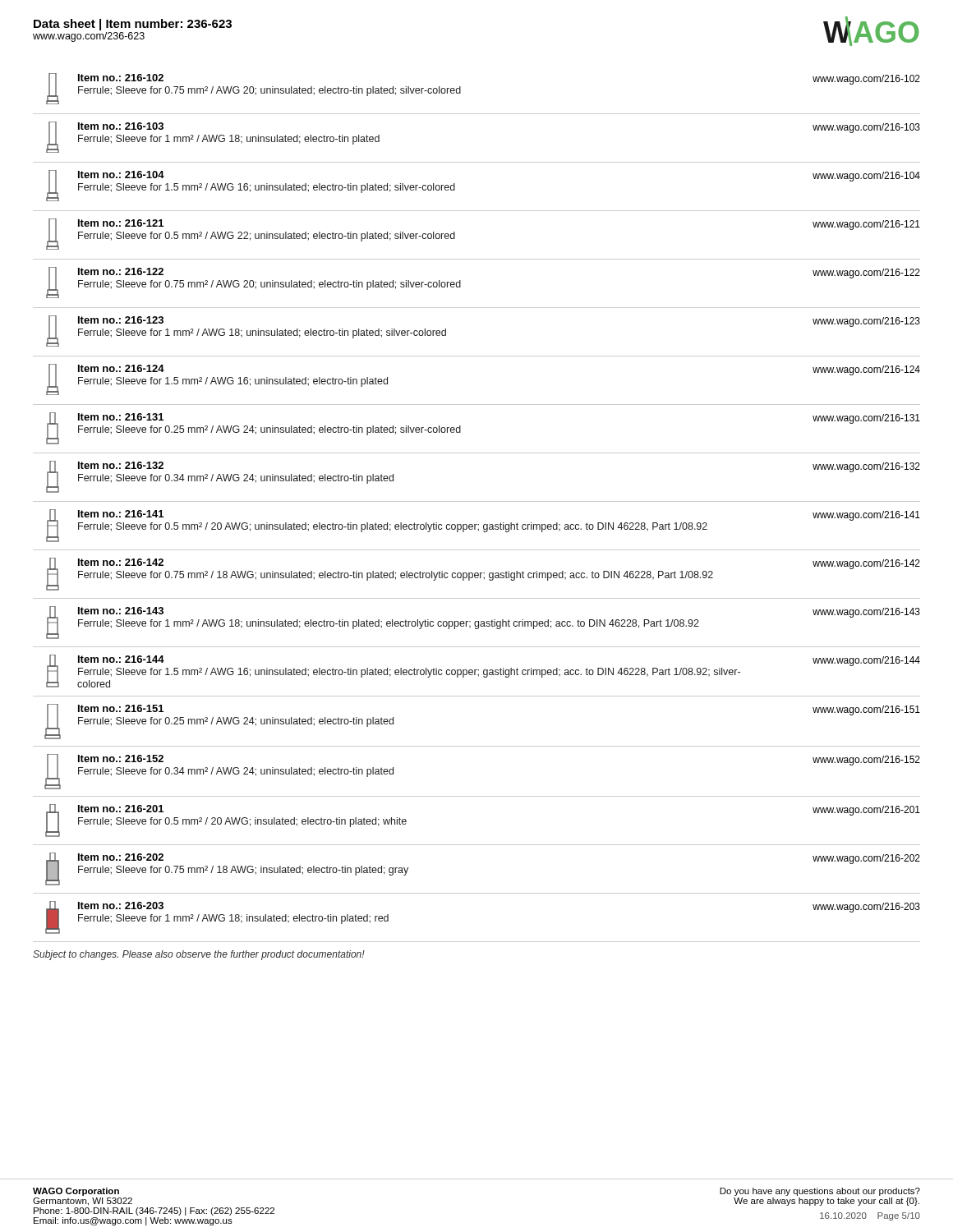
Task: Select the passage starting "Item no.: 216-202 Ferrule; Sleeve"
Action: (145, 869)
